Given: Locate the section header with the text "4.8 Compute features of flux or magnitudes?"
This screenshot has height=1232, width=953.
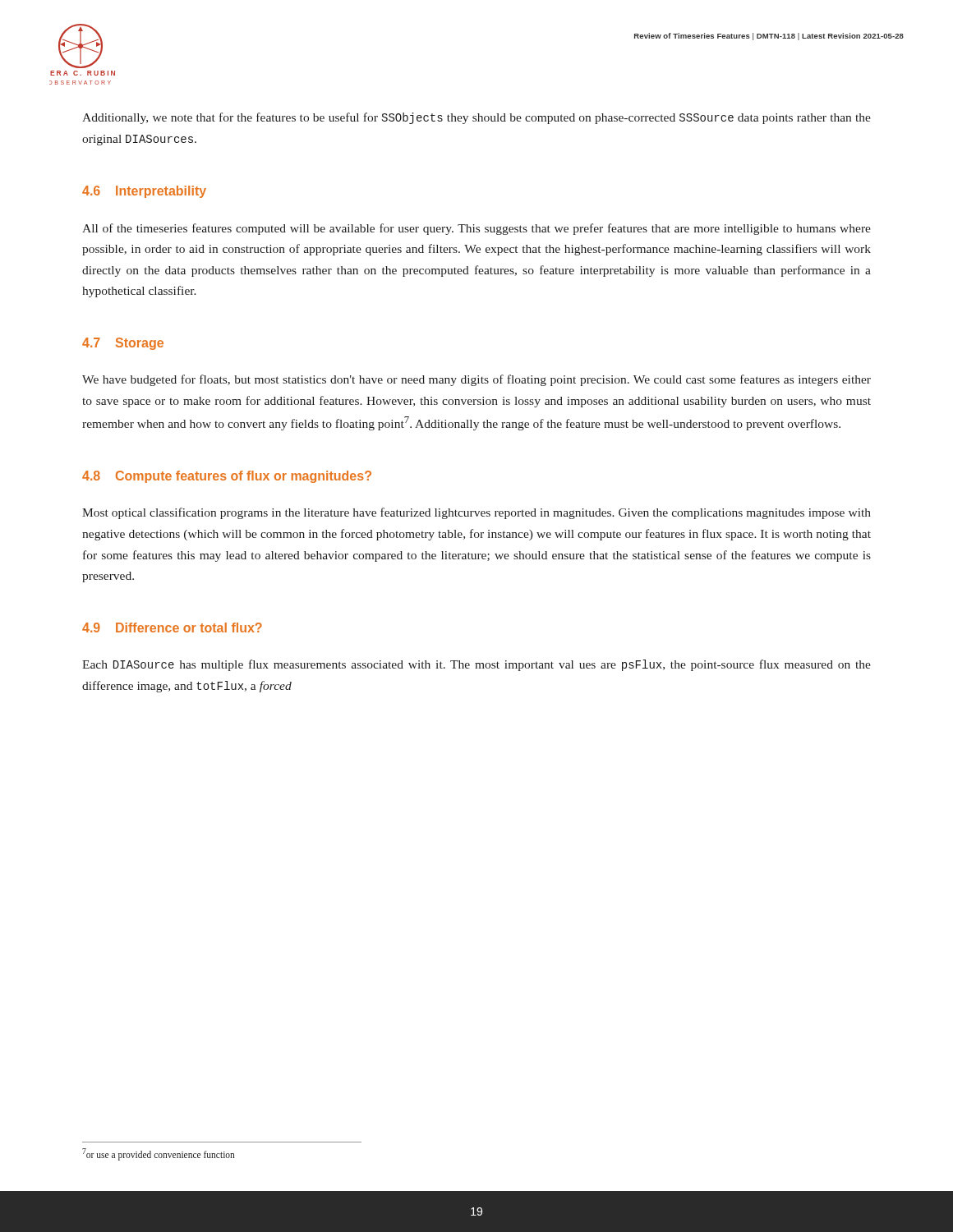Looking at the screenshot, I should pyautogui.click(x=227, y=476).
